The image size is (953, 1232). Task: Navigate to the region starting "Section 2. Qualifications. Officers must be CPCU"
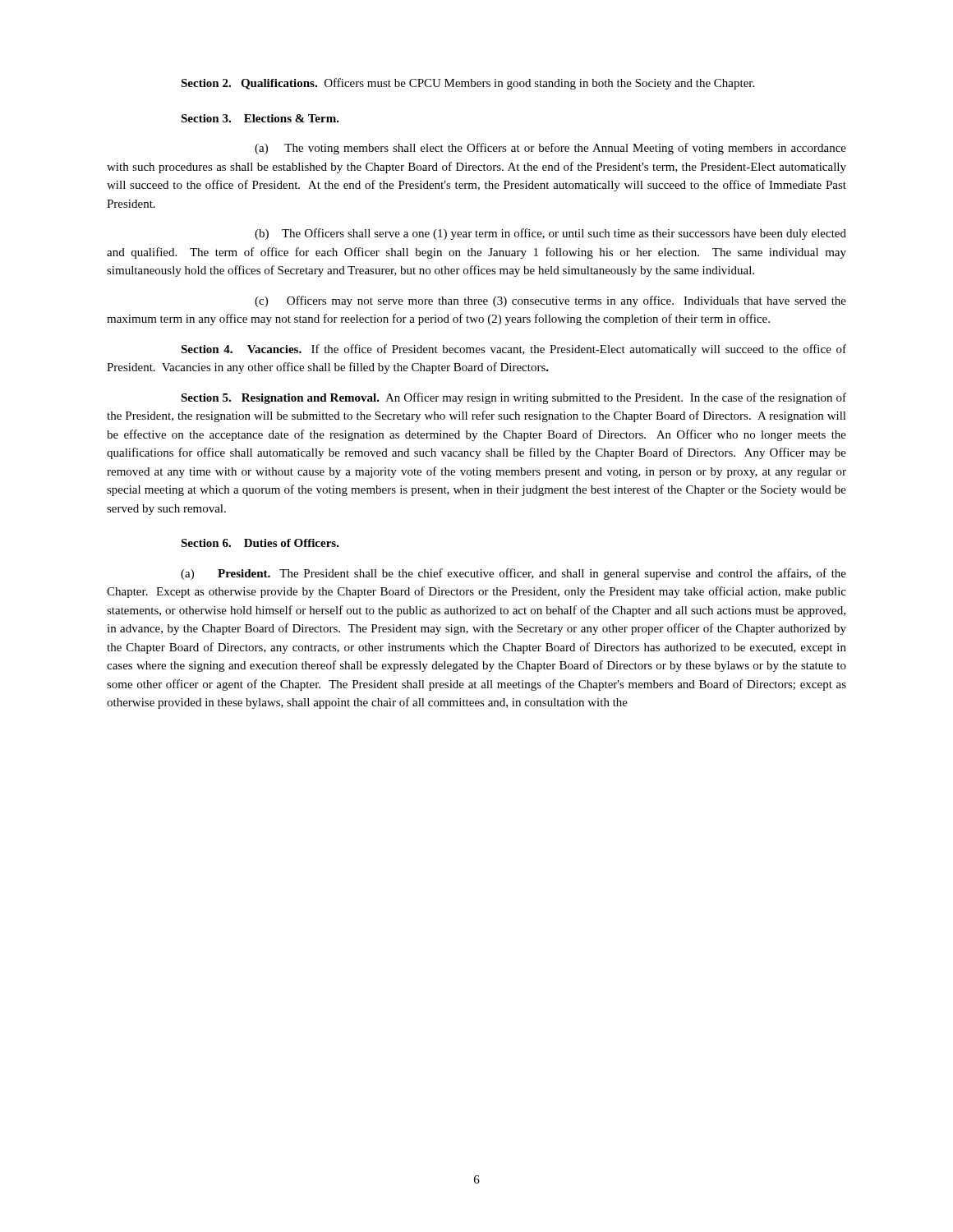(468, 83)
